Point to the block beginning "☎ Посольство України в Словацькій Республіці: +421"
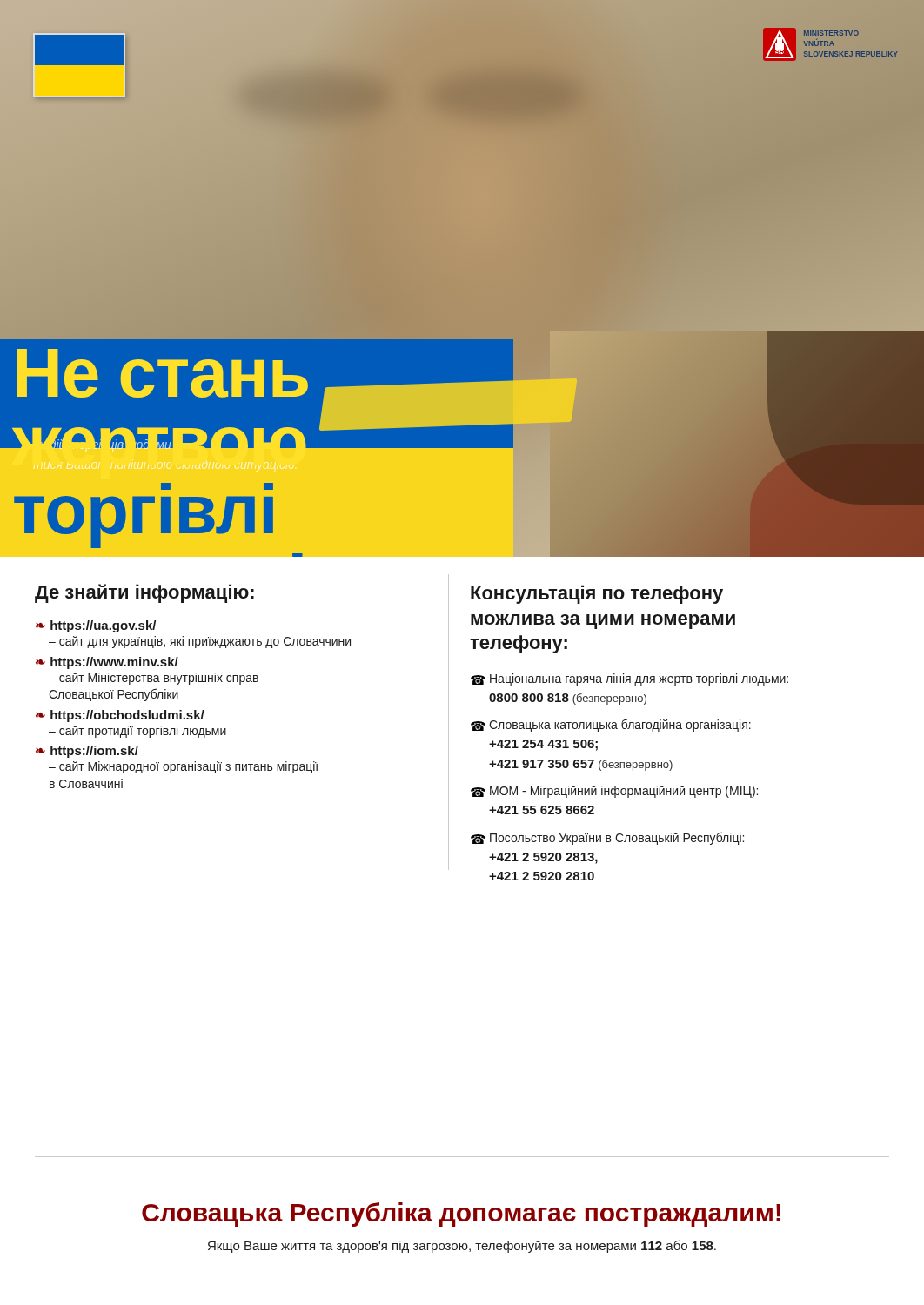924x1305 pixels. (607, 838)
